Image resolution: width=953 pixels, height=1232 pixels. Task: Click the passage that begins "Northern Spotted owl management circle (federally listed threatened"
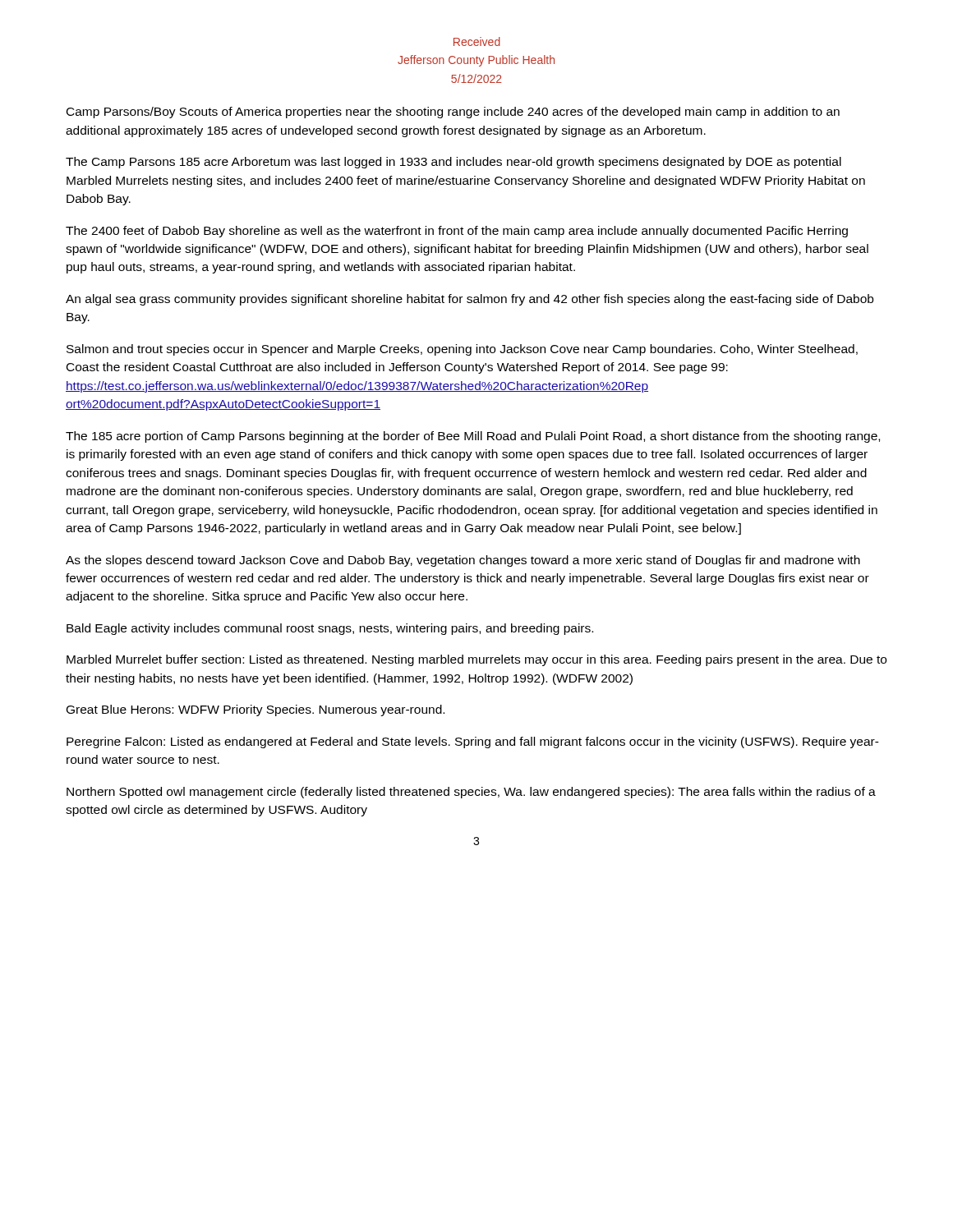click(x=471, y=800)
